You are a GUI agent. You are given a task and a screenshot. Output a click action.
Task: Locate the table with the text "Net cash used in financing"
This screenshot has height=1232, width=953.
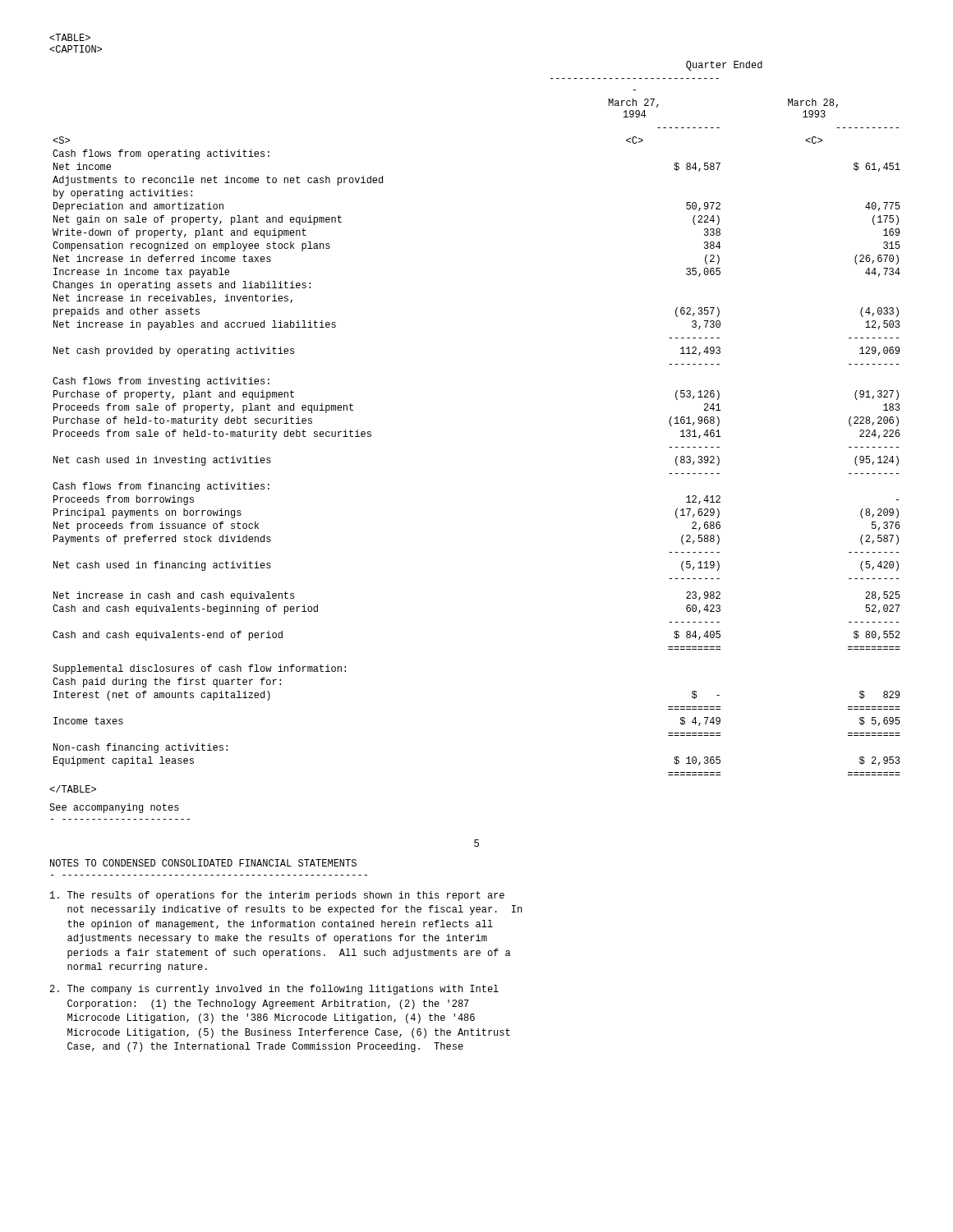(x=476, y=420)
